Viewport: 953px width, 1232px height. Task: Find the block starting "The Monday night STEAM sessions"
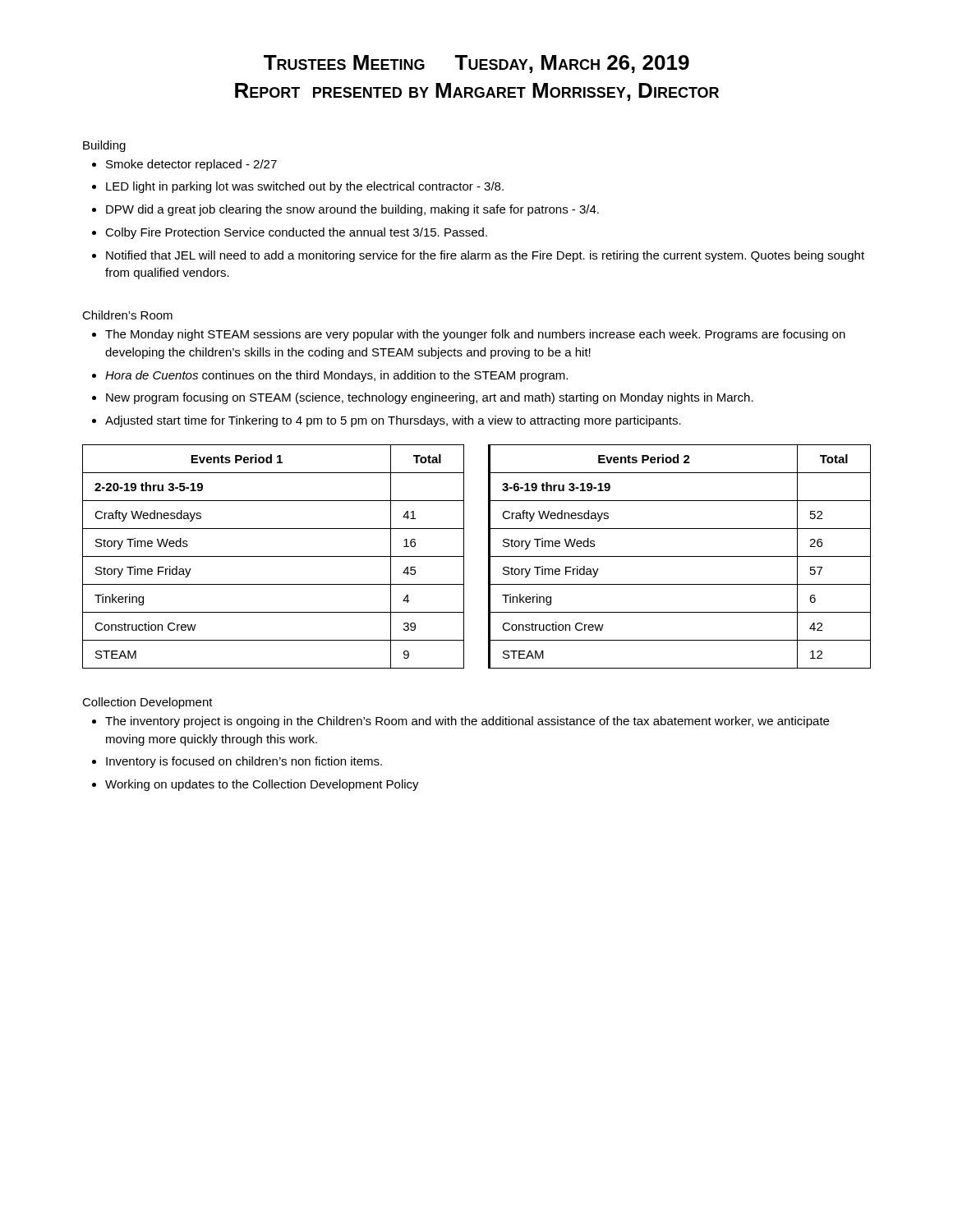click(x=476, y=343)
